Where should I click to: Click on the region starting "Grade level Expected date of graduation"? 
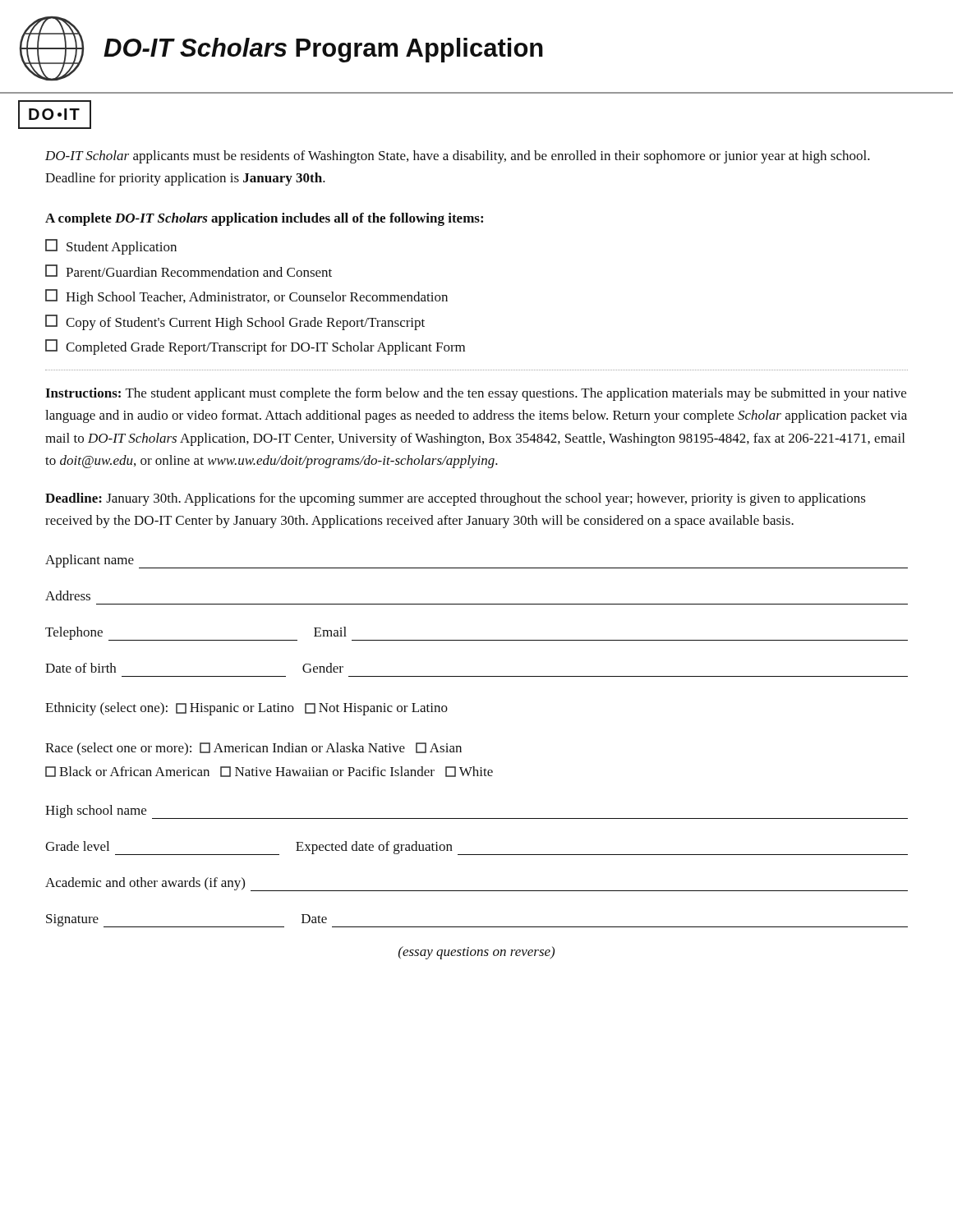coord(476,846)
